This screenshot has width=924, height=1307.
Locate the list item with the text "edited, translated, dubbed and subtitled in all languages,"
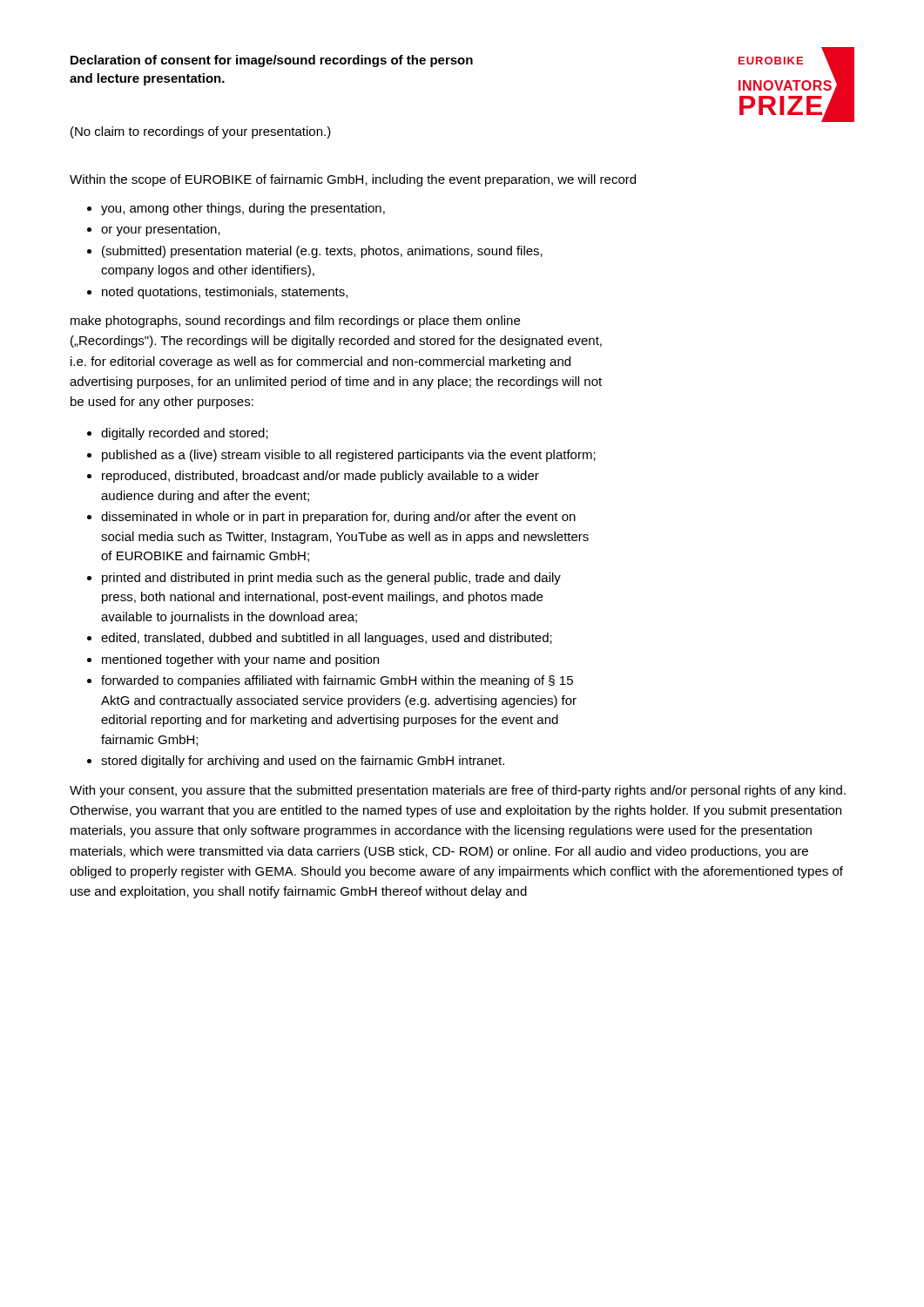point(327,638)
